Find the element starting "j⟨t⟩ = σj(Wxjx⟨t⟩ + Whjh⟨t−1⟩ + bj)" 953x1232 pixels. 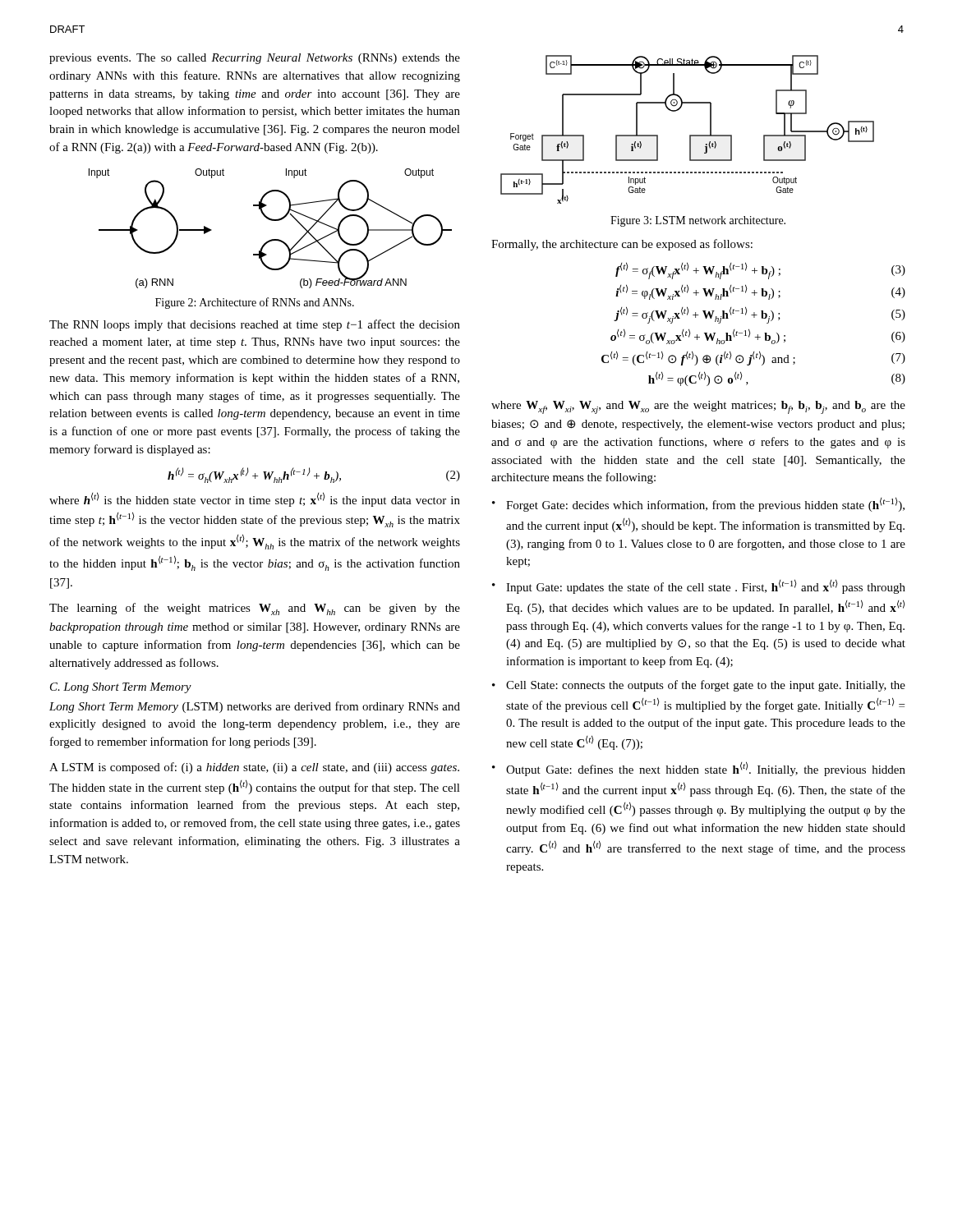[x=761, y=314]
